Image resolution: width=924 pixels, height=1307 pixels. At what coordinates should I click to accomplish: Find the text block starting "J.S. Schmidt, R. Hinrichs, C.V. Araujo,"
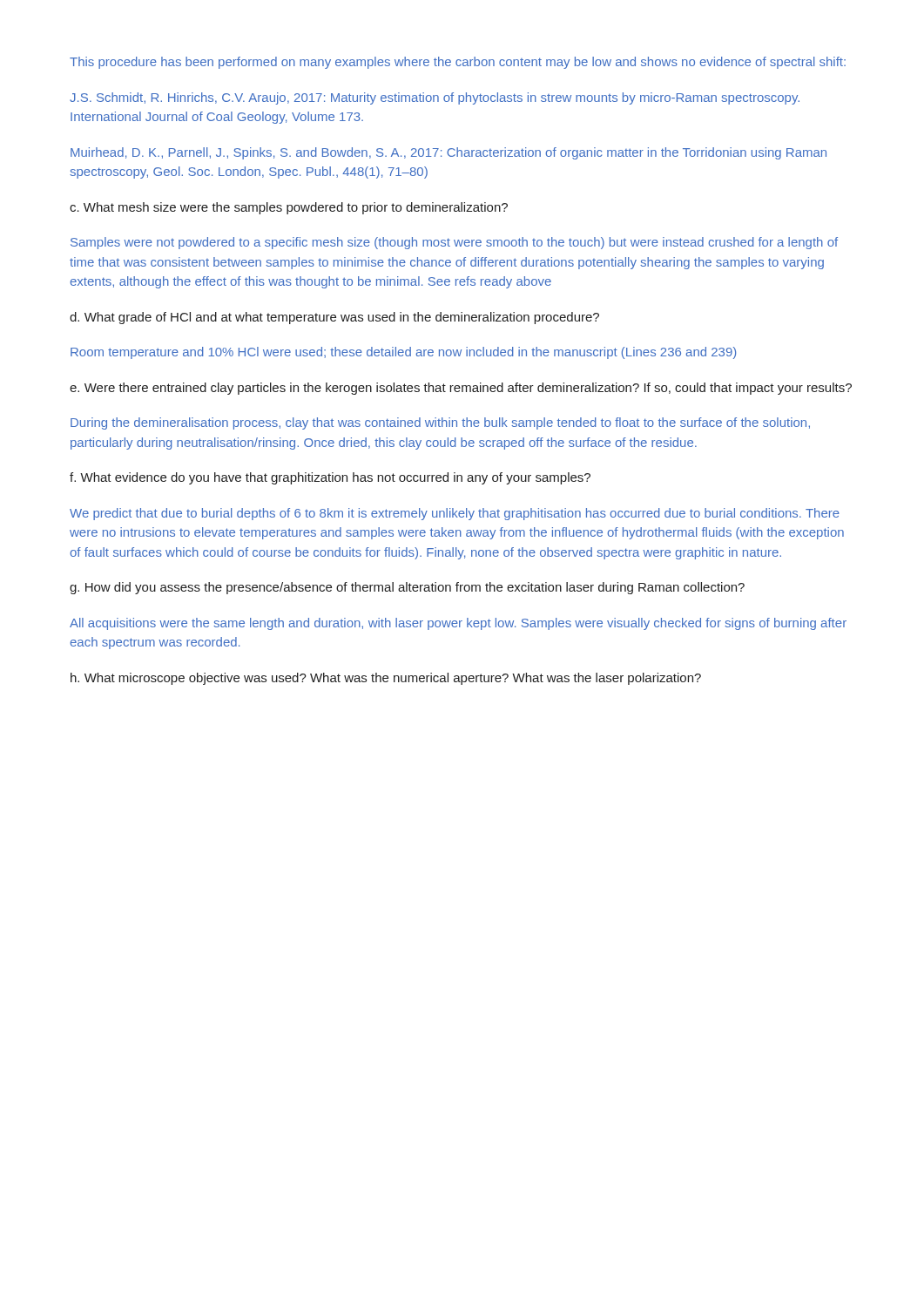click(435, 107)
